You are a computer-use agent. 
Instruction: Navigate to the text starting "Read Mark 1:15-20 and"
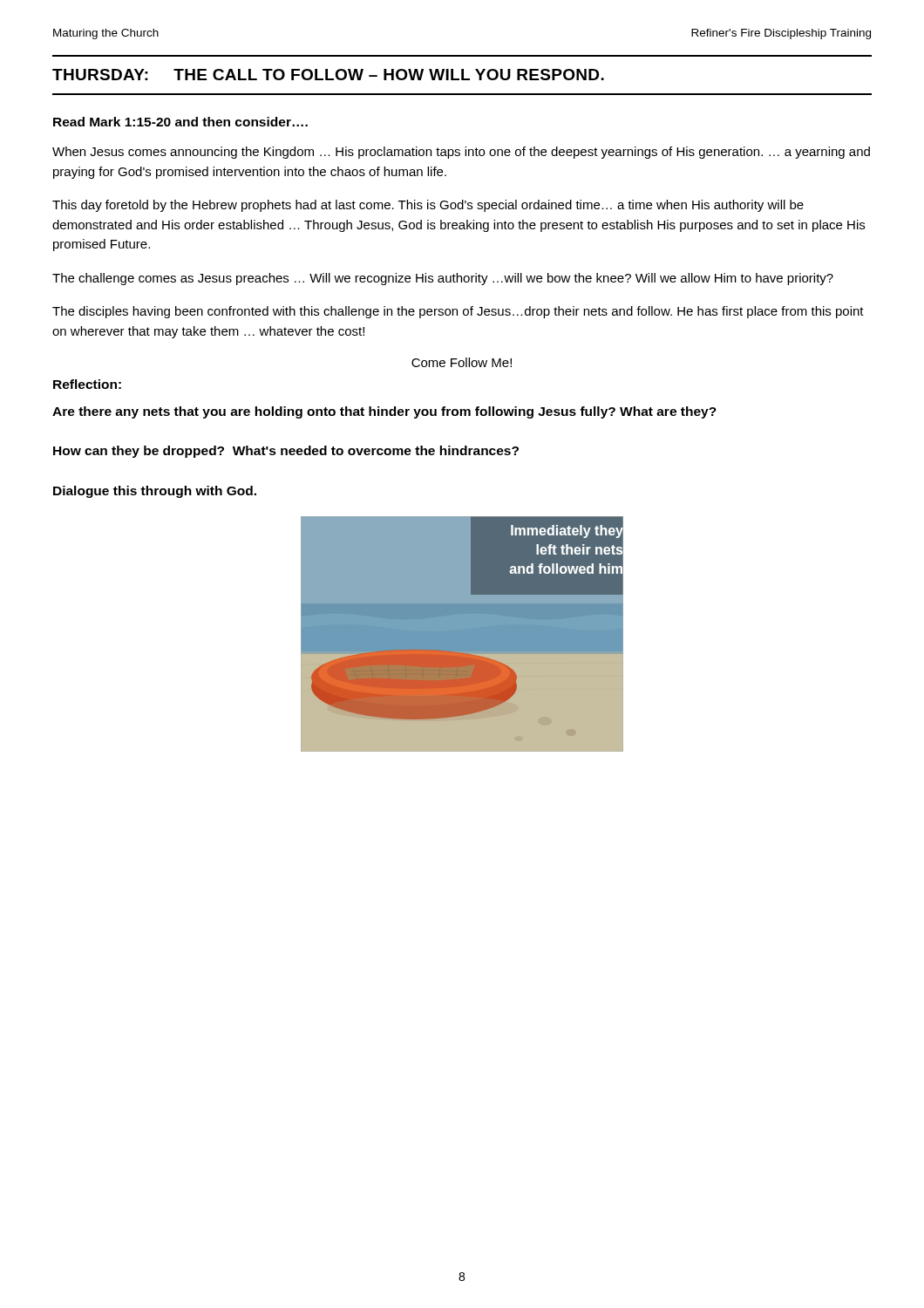coord(180,122)
